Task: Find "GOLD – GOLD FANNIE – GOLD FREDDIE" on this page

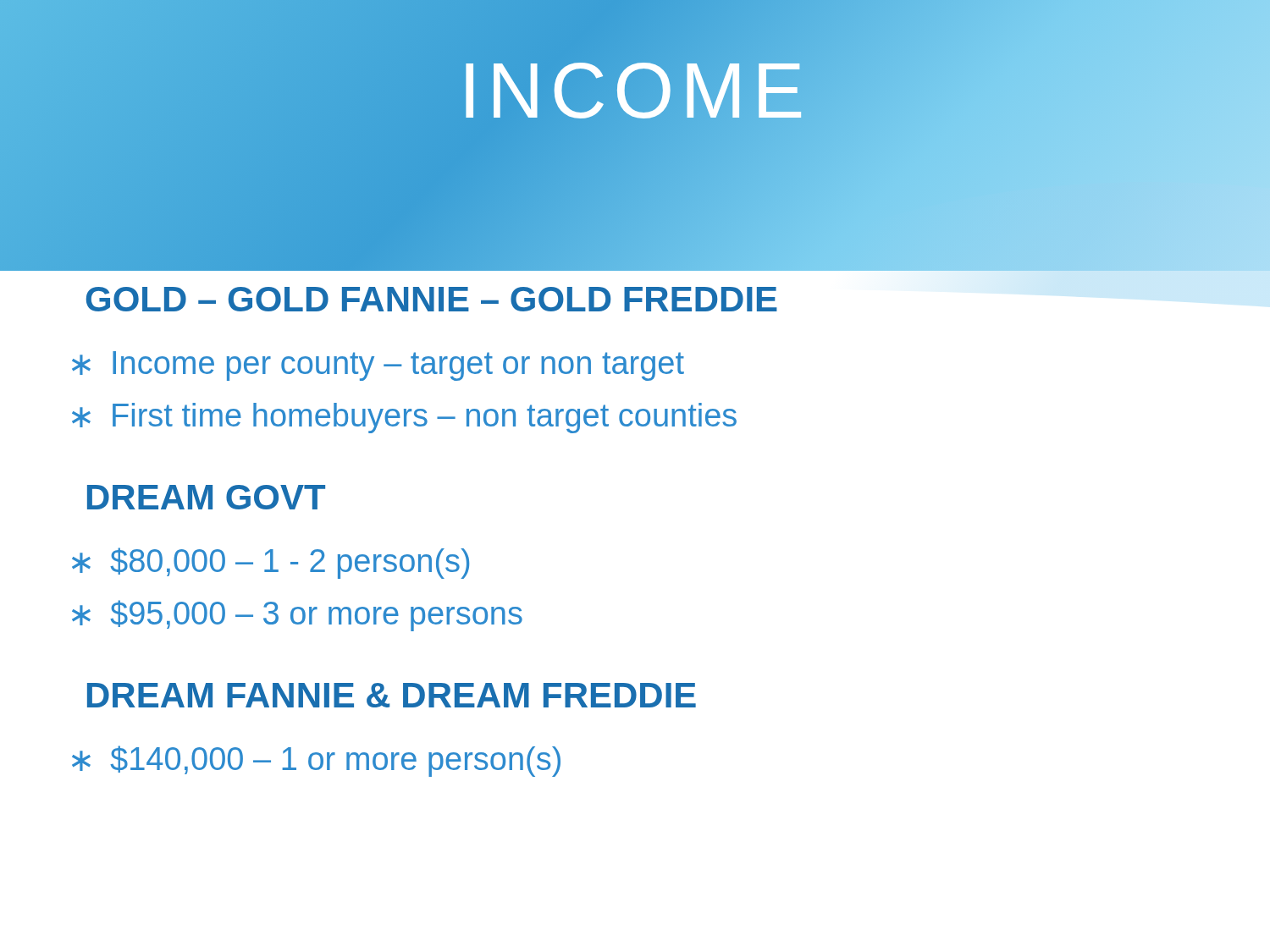Action: (x=431, y=299)
